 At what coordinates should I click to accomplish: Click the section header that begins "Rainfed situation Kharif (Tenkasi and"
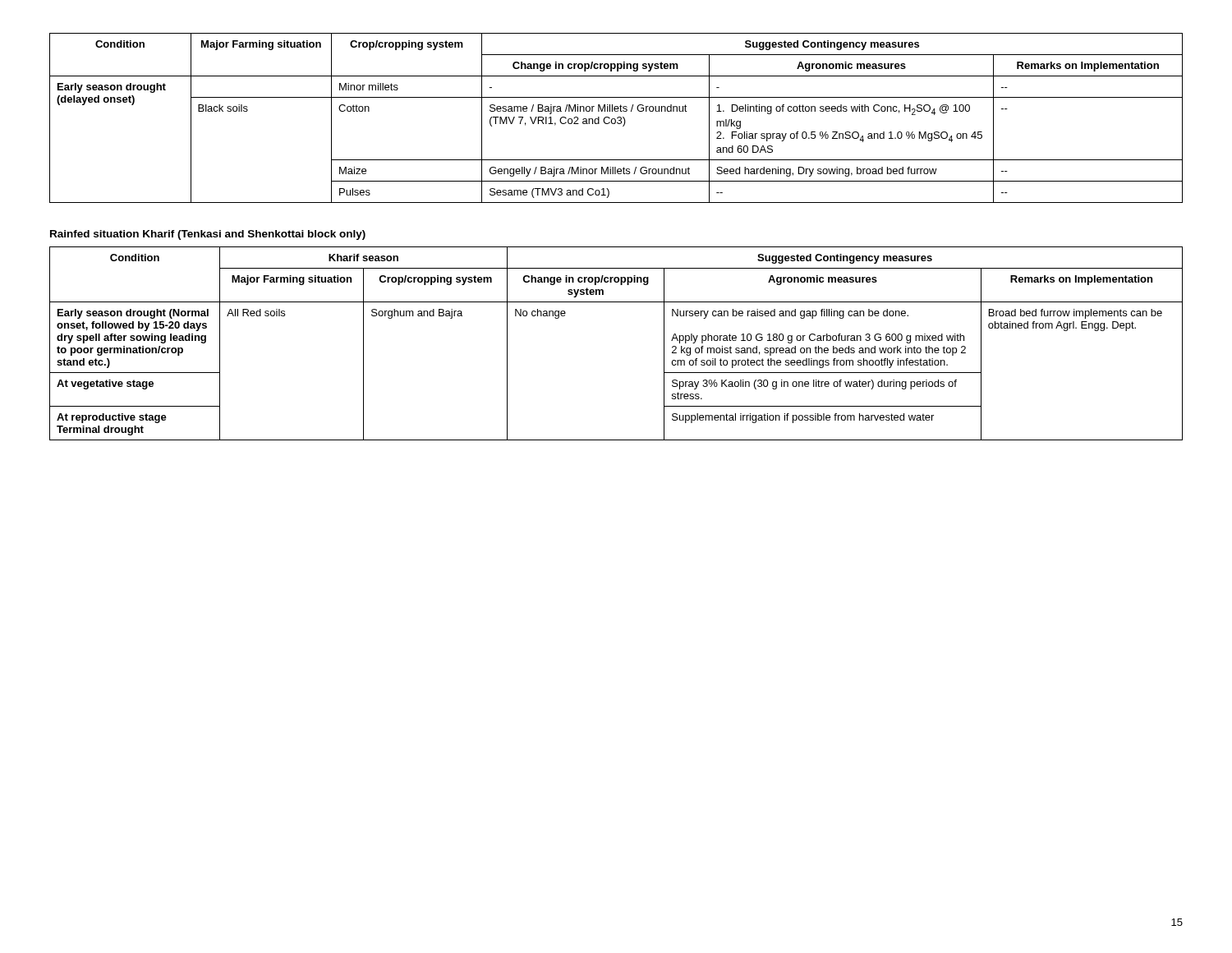pos(208,234)
